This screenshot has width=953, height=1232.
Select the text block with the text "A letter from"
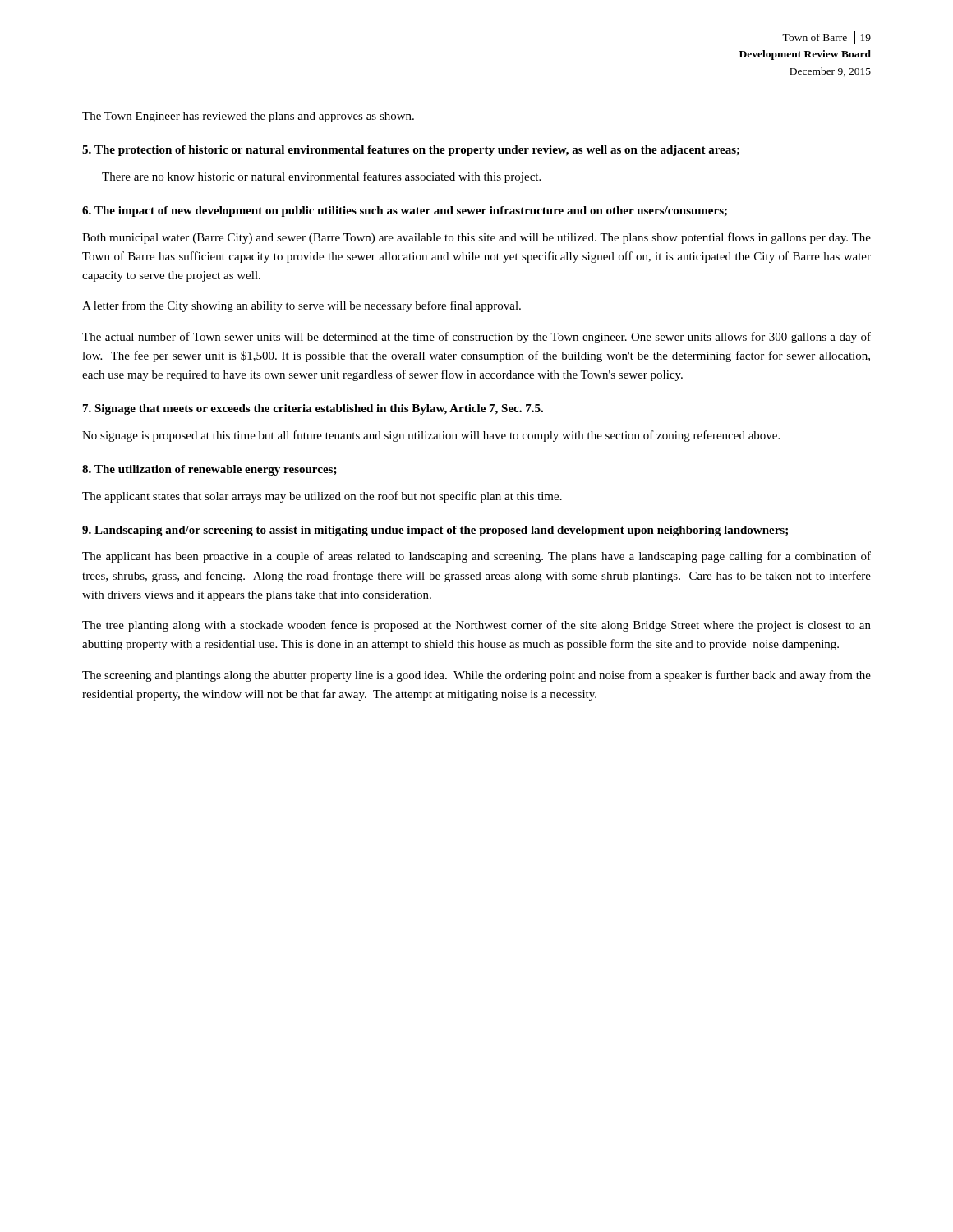point(302,306)
